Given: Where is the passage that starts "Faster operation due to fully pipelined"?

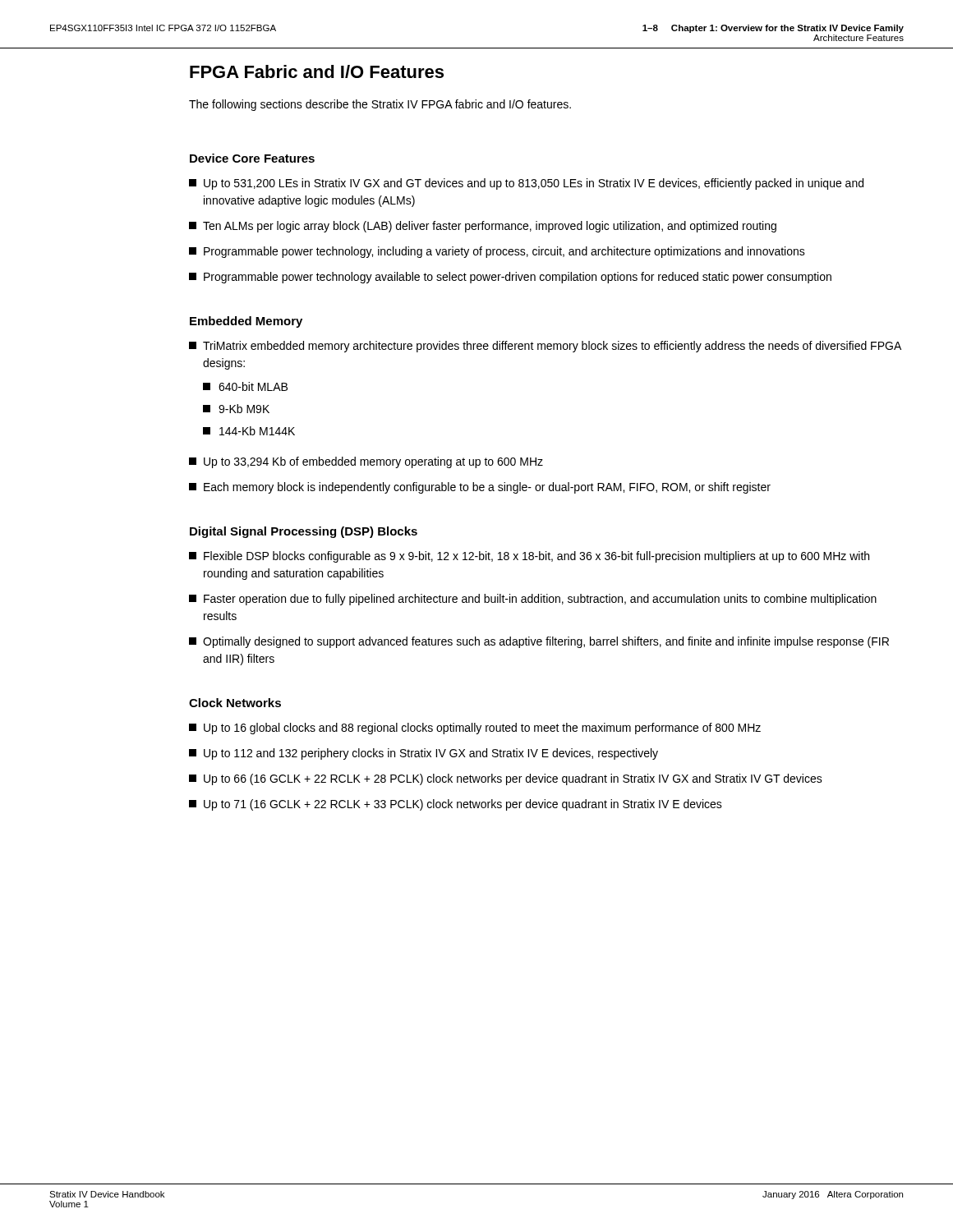Looking at the screenshot, I should (x=546, y=608).
